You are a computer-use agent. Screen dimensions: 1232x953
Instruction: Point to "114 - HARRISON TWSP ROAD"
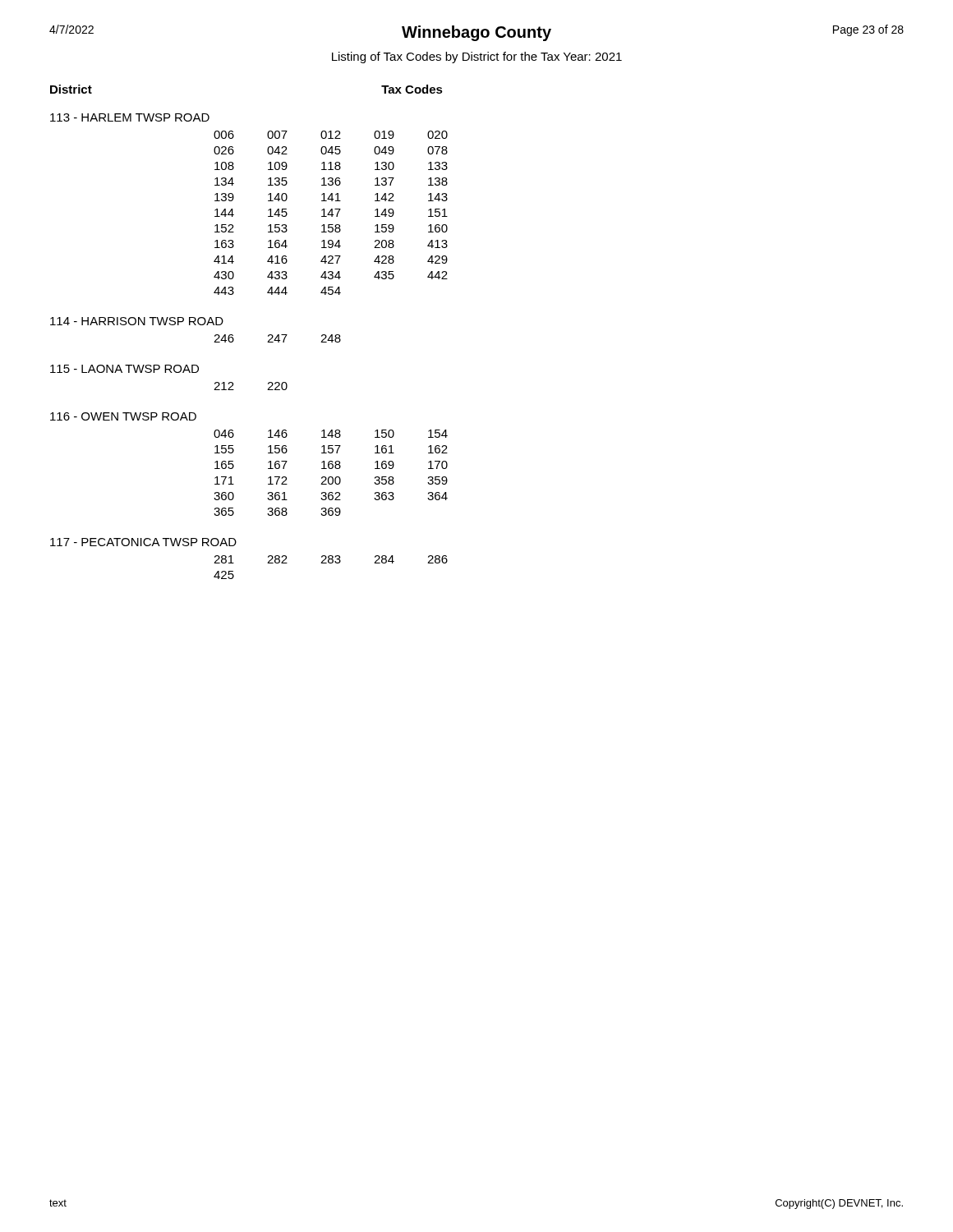pos(136,321)
